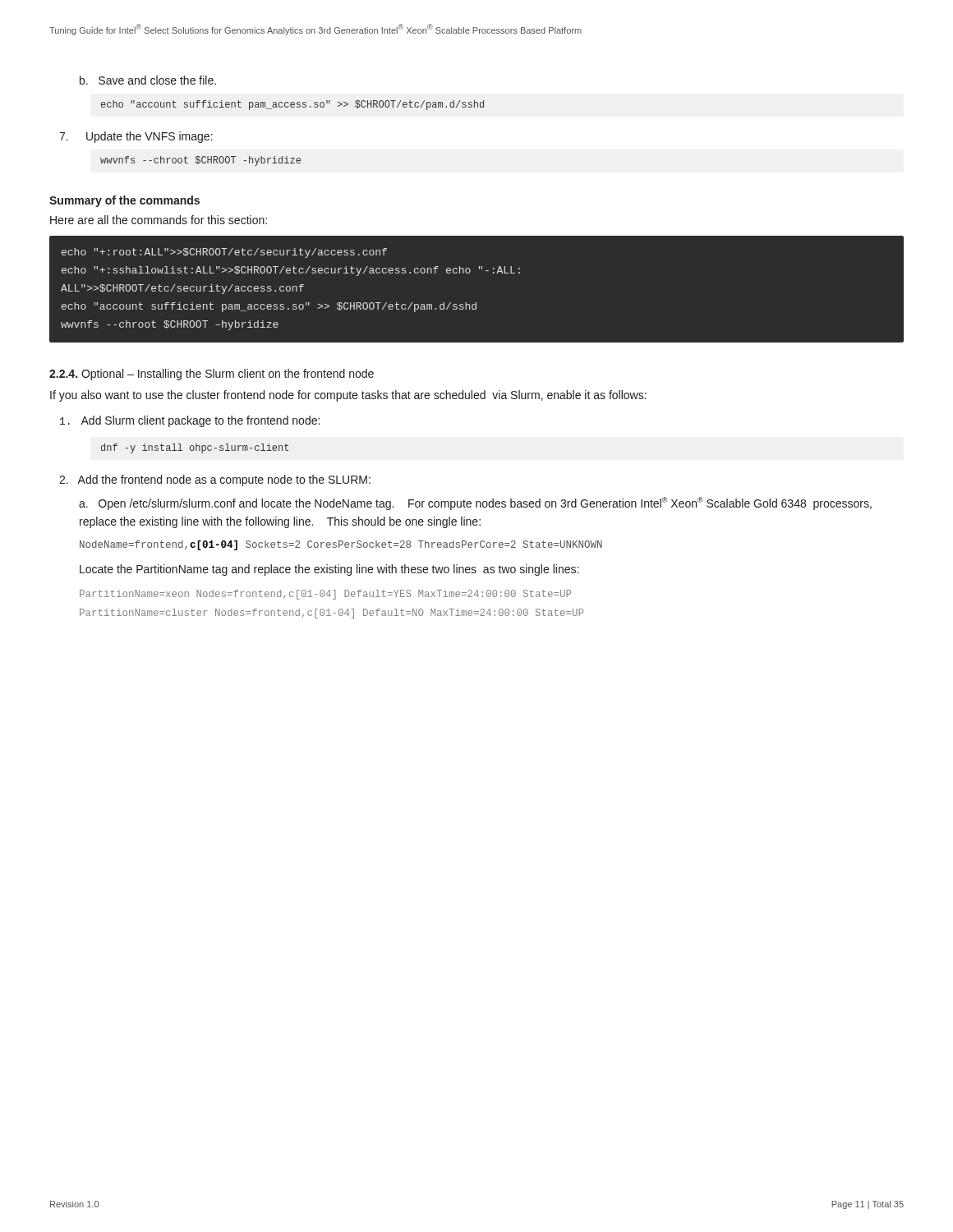Locate the text "wwvnfs --chroot $CHROOT -hybridize"
The image size is (953, 1232).
[200, 161]
